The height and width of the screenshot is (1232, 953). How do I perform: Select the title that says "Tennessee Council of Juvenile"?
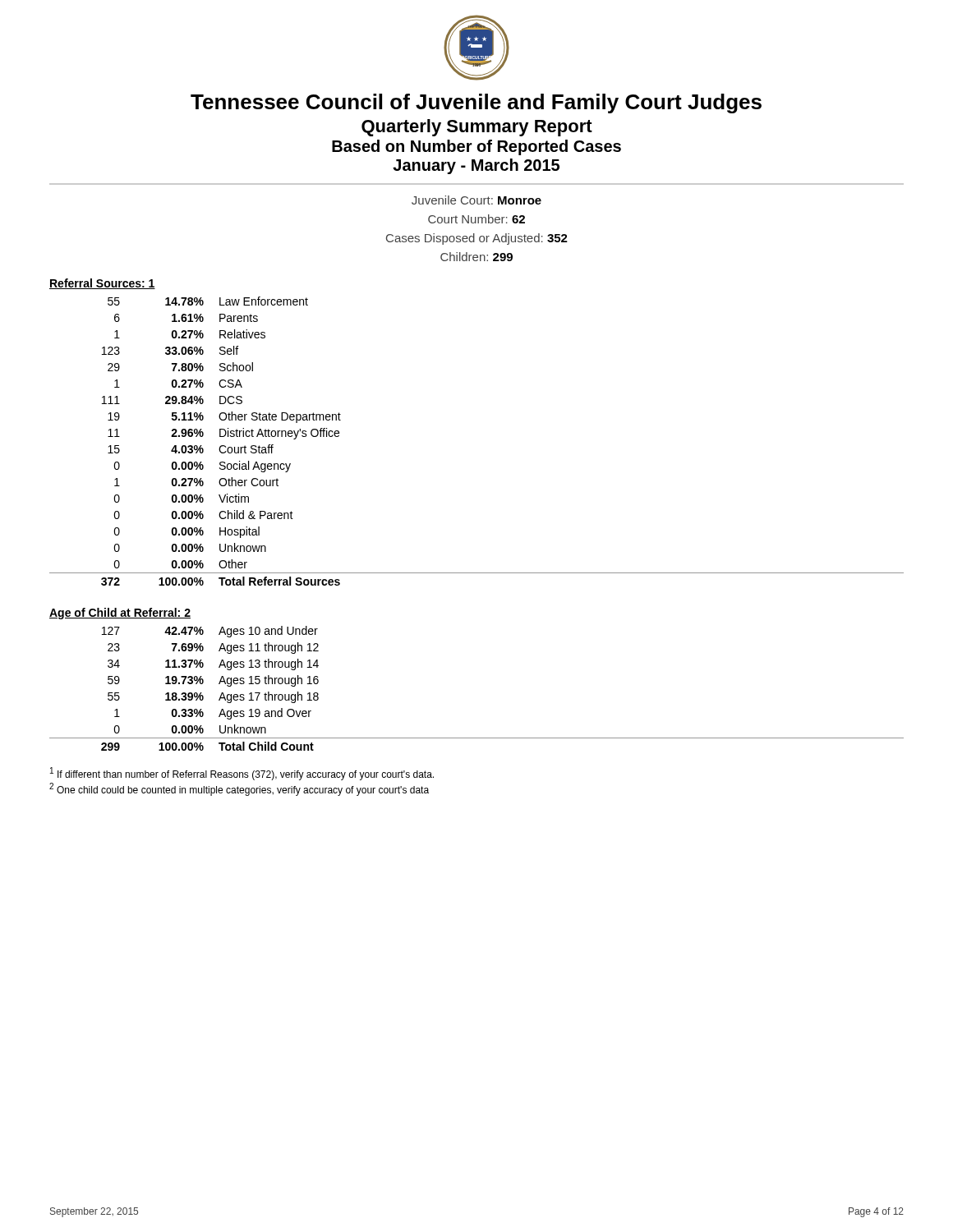pyautogui.click(x=476, y=132)
